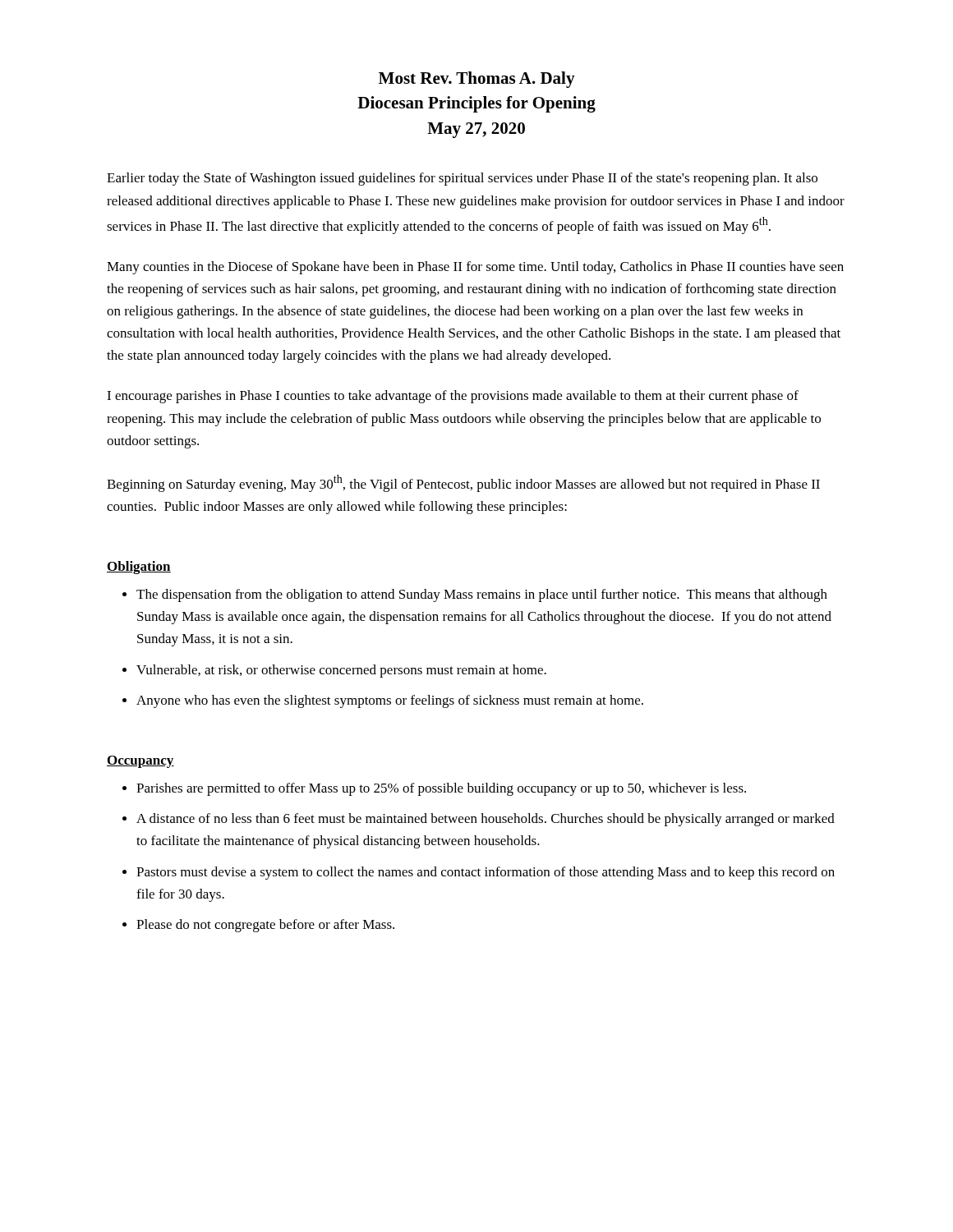This screenshot has height=1232, width=953.
Task: Find the block on this page that starts "Vulnerable, at risk, or otherwise concerned persons must"
Action: [342, 670]
